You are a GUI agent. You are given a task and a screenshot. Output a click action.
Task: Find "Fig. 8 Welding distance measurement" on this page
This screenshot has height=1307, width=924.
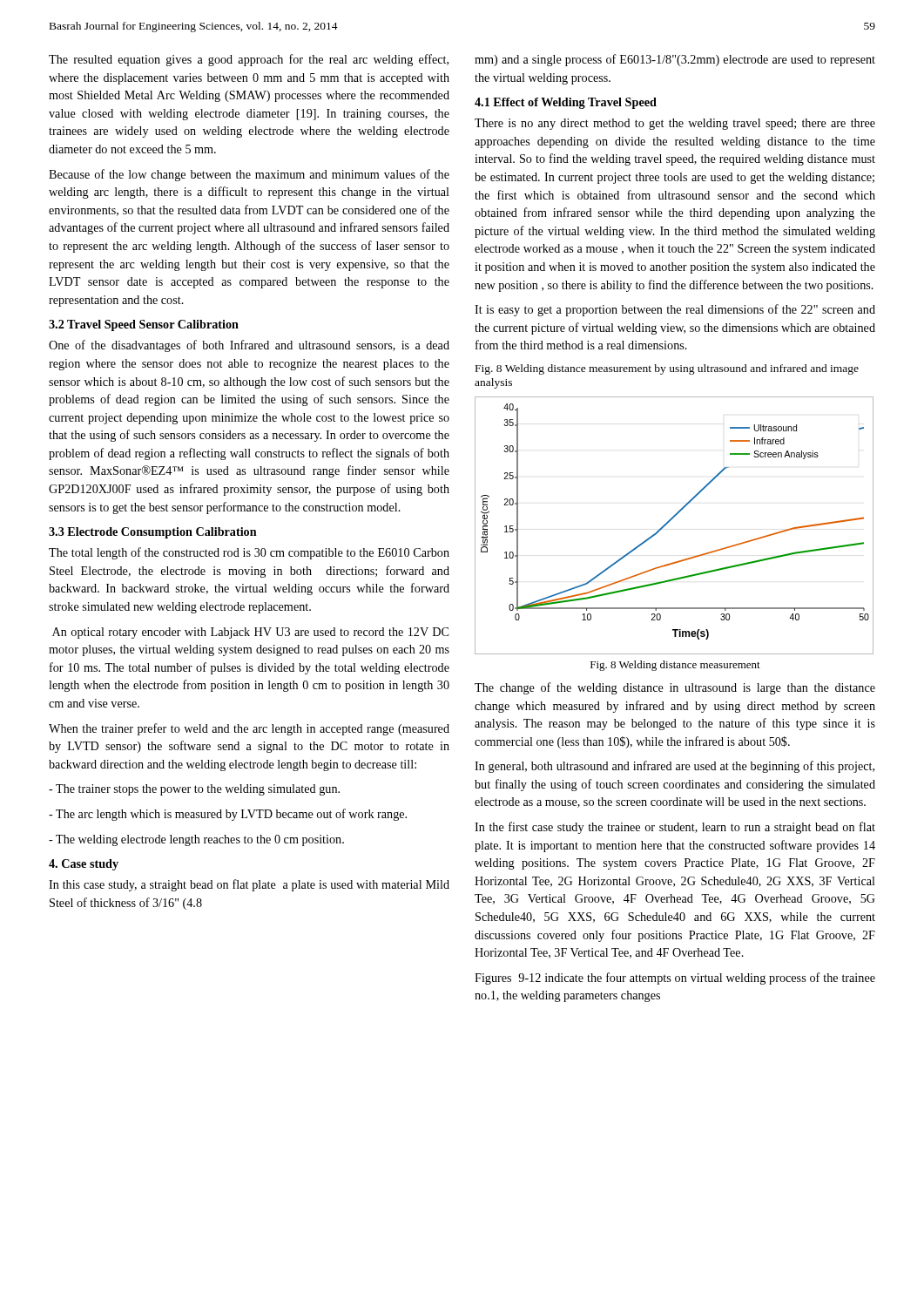click(675, 664)
